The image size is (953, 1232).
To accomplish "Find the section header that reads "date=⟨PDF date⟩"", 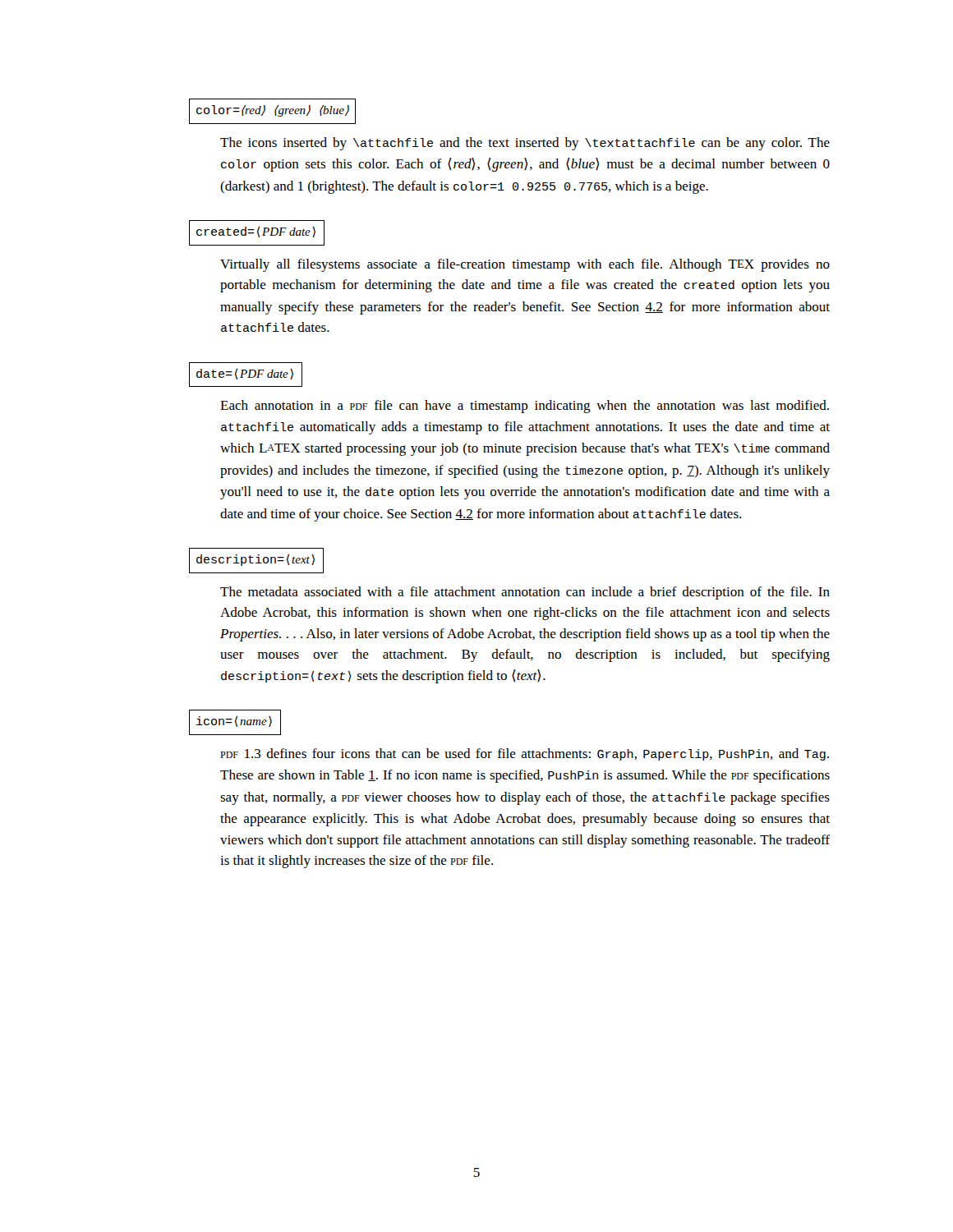I will tap(246, 374).
